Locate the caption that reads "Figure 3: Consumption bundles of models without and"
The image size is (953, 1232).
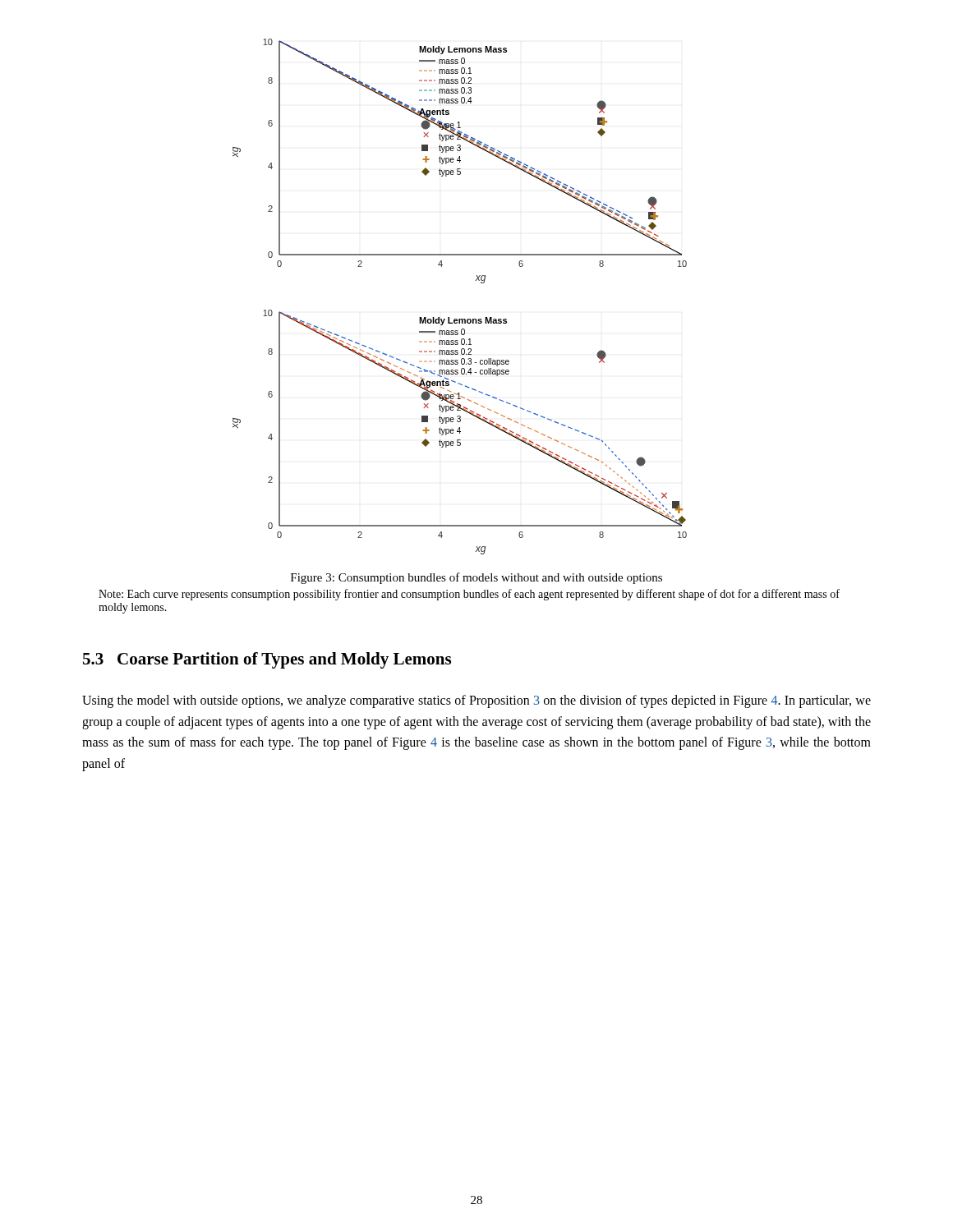coord(476,593)
